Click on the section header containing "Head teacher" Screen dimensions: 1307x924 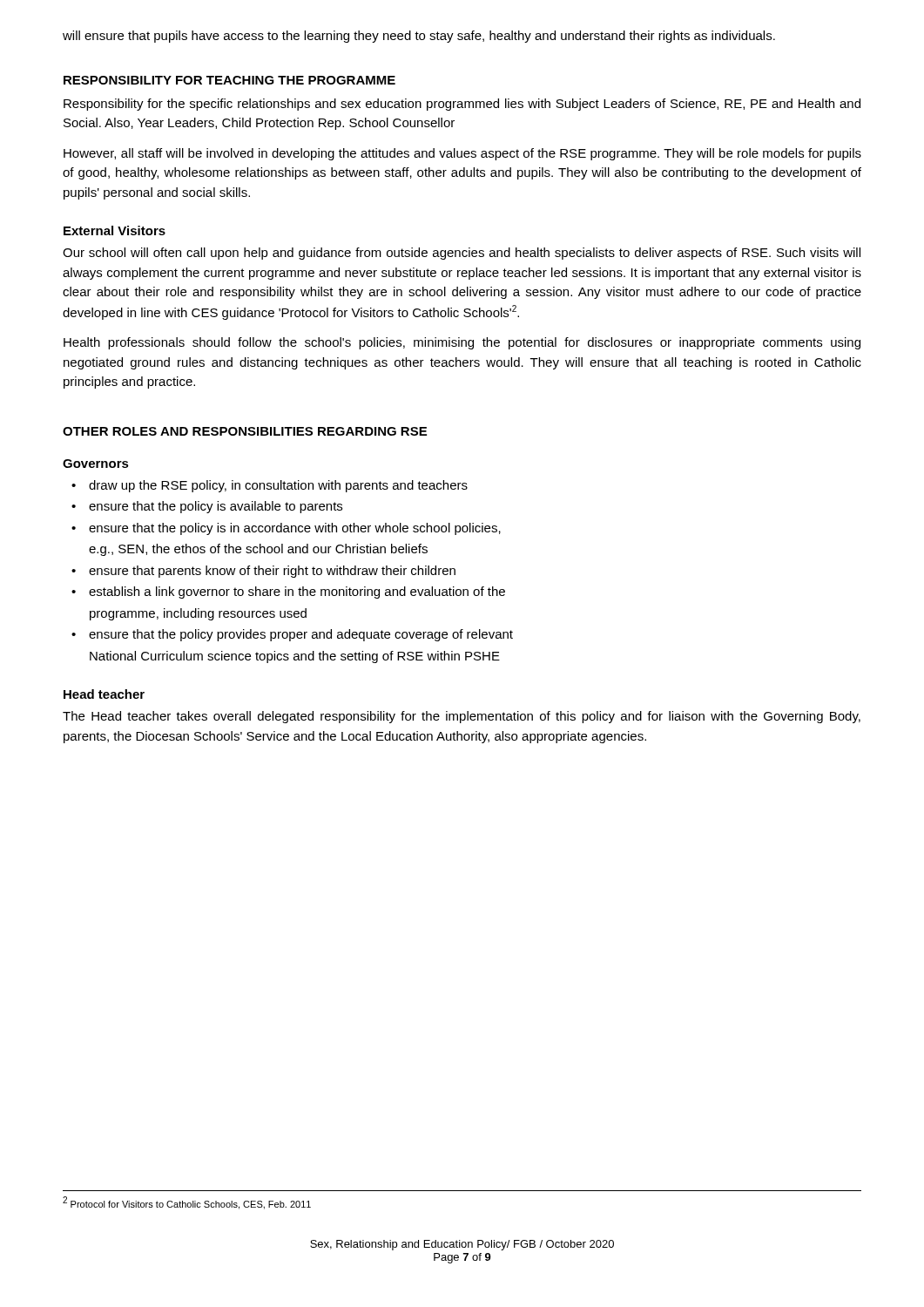coord(104,694)
